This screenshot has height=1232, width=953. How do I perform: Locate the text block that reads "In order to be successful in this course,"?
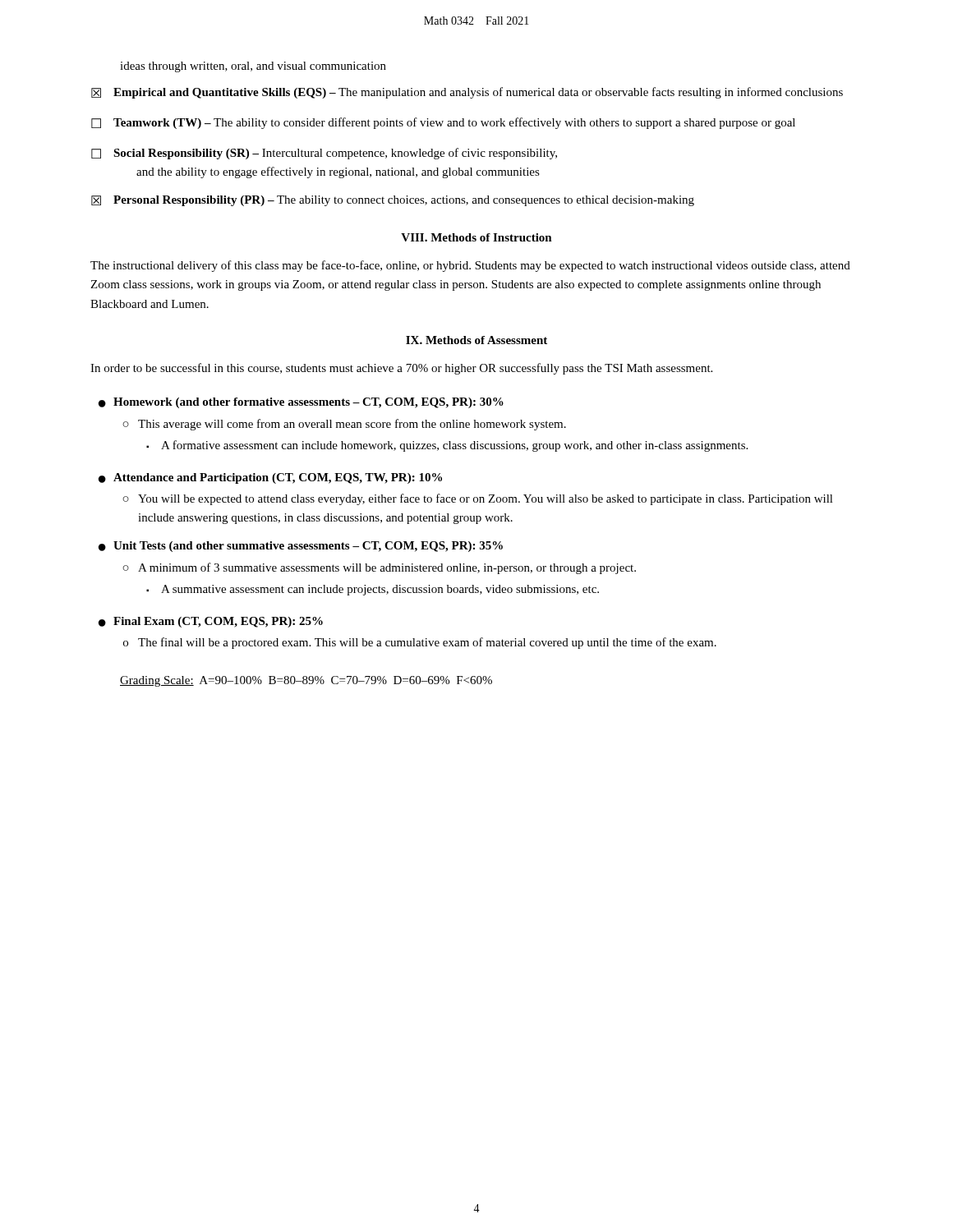tap(402, 368)
